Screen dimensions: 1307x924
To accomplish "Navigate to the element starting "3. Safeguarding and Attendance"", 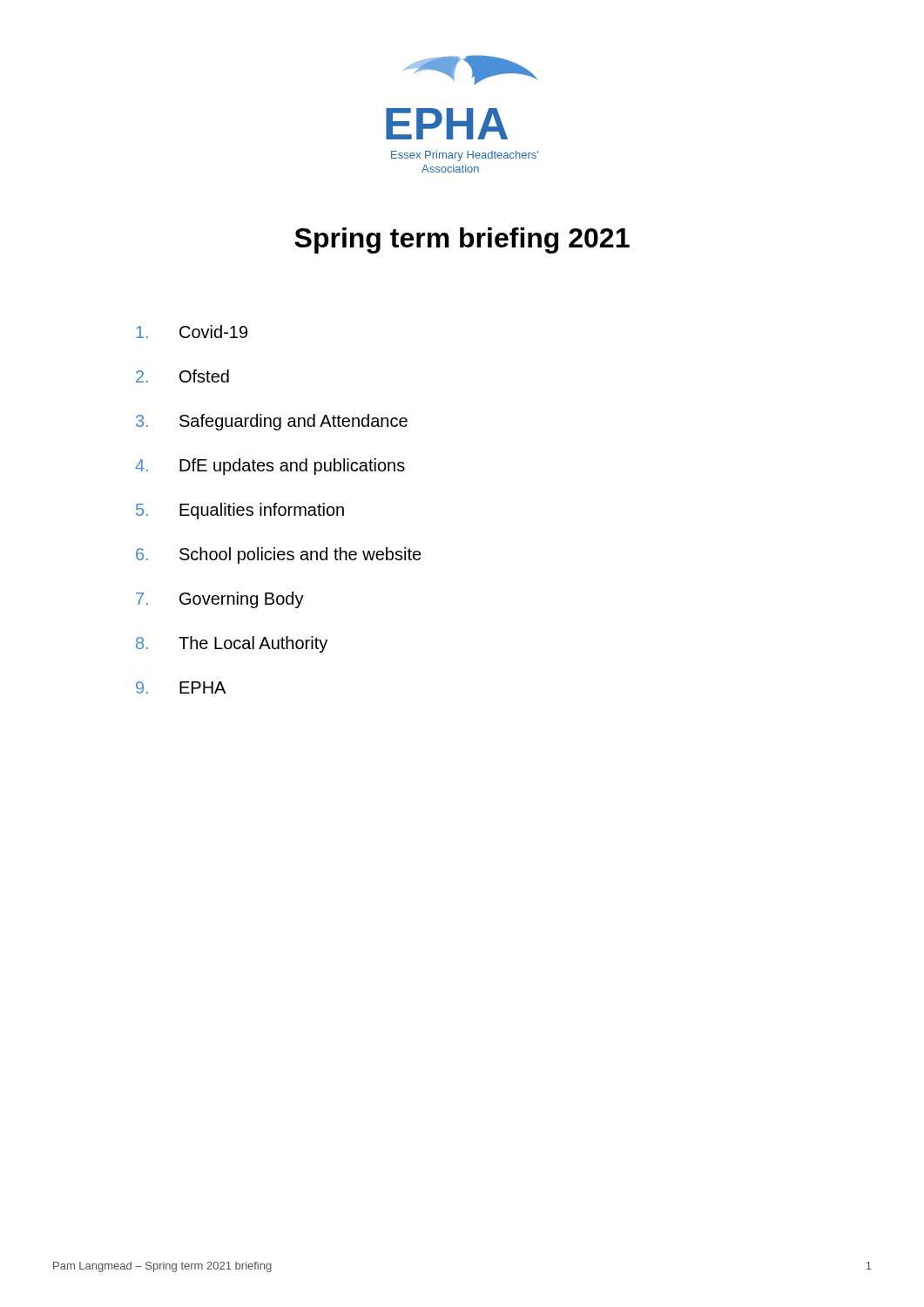I will pyautogui.click(x=272, y=421).
